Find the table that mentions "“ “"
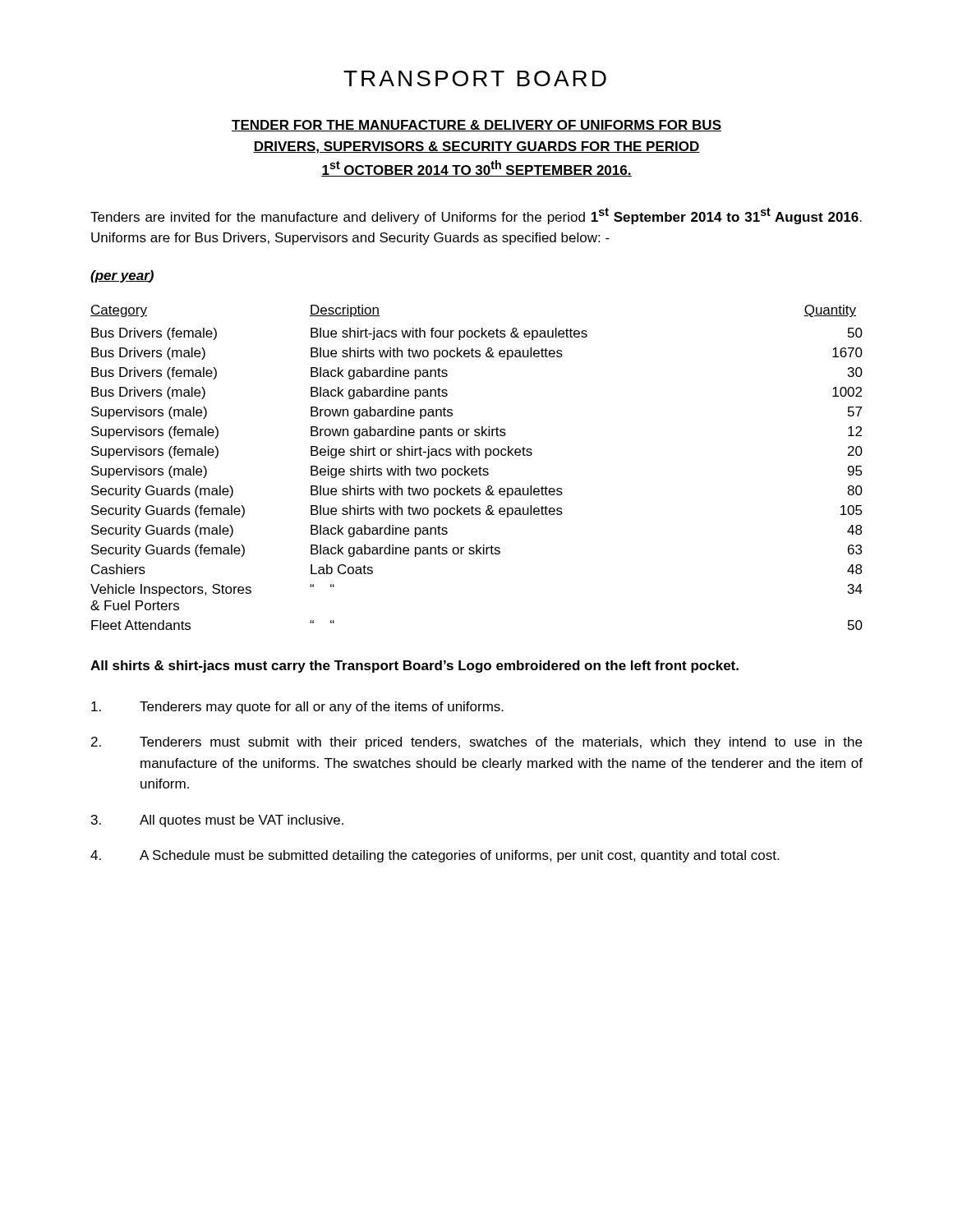 tap(476, 468)
